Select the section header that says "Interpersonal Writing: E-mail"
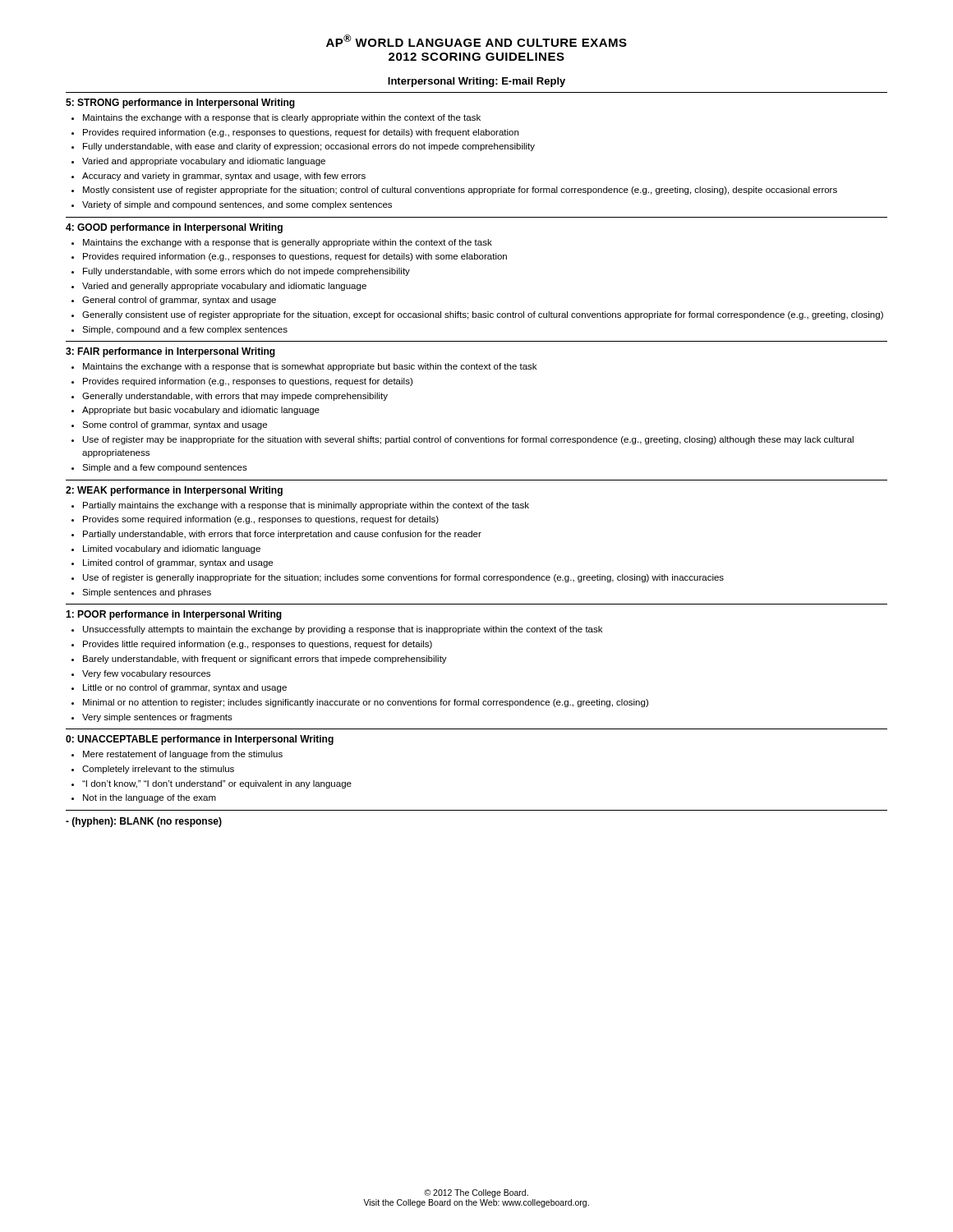Image resolution: width=953 pixels, height=1232 pixels. [476, 81]
